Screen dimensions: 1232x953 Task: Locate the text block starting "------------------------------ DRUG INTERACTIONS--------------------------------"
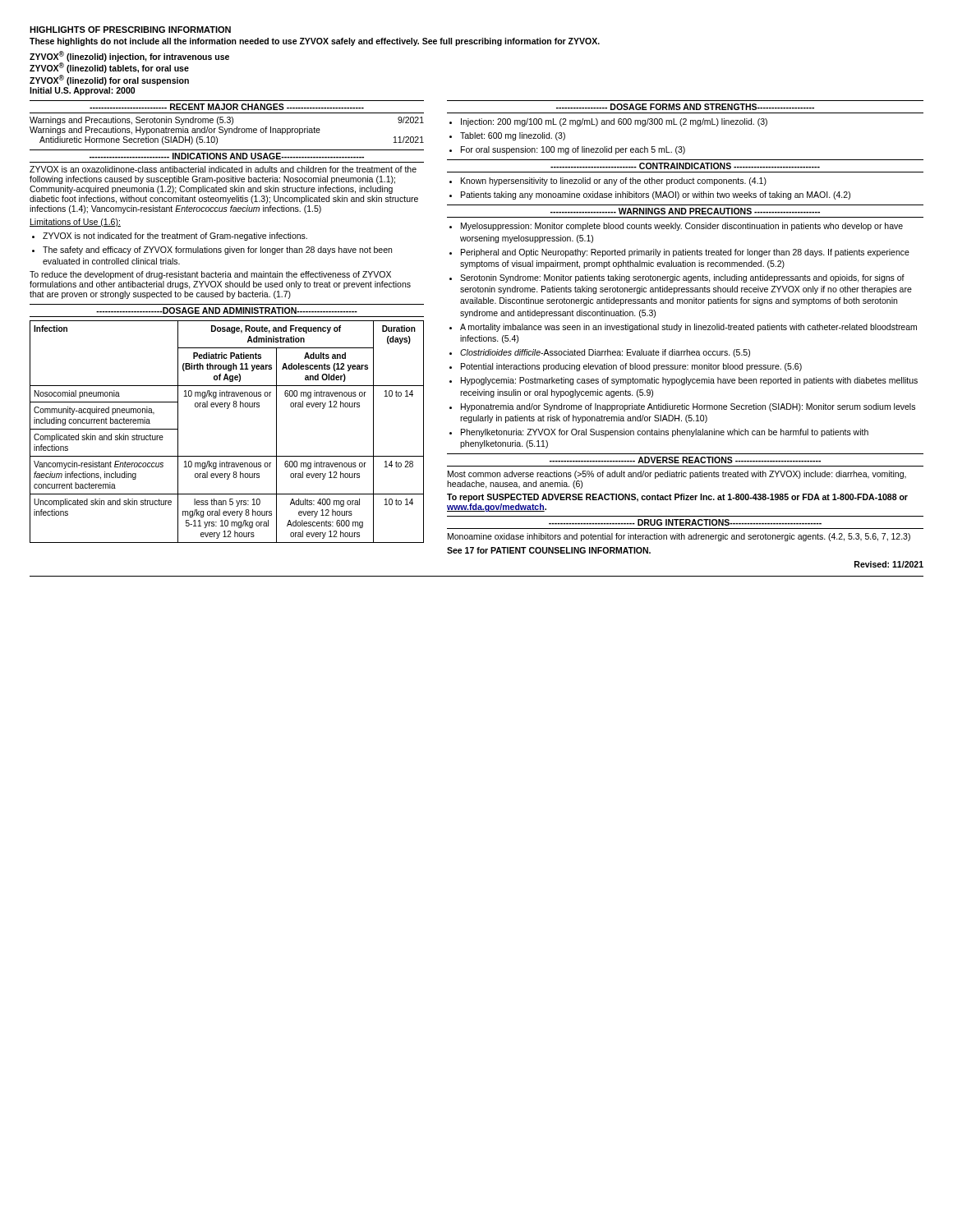685,523
